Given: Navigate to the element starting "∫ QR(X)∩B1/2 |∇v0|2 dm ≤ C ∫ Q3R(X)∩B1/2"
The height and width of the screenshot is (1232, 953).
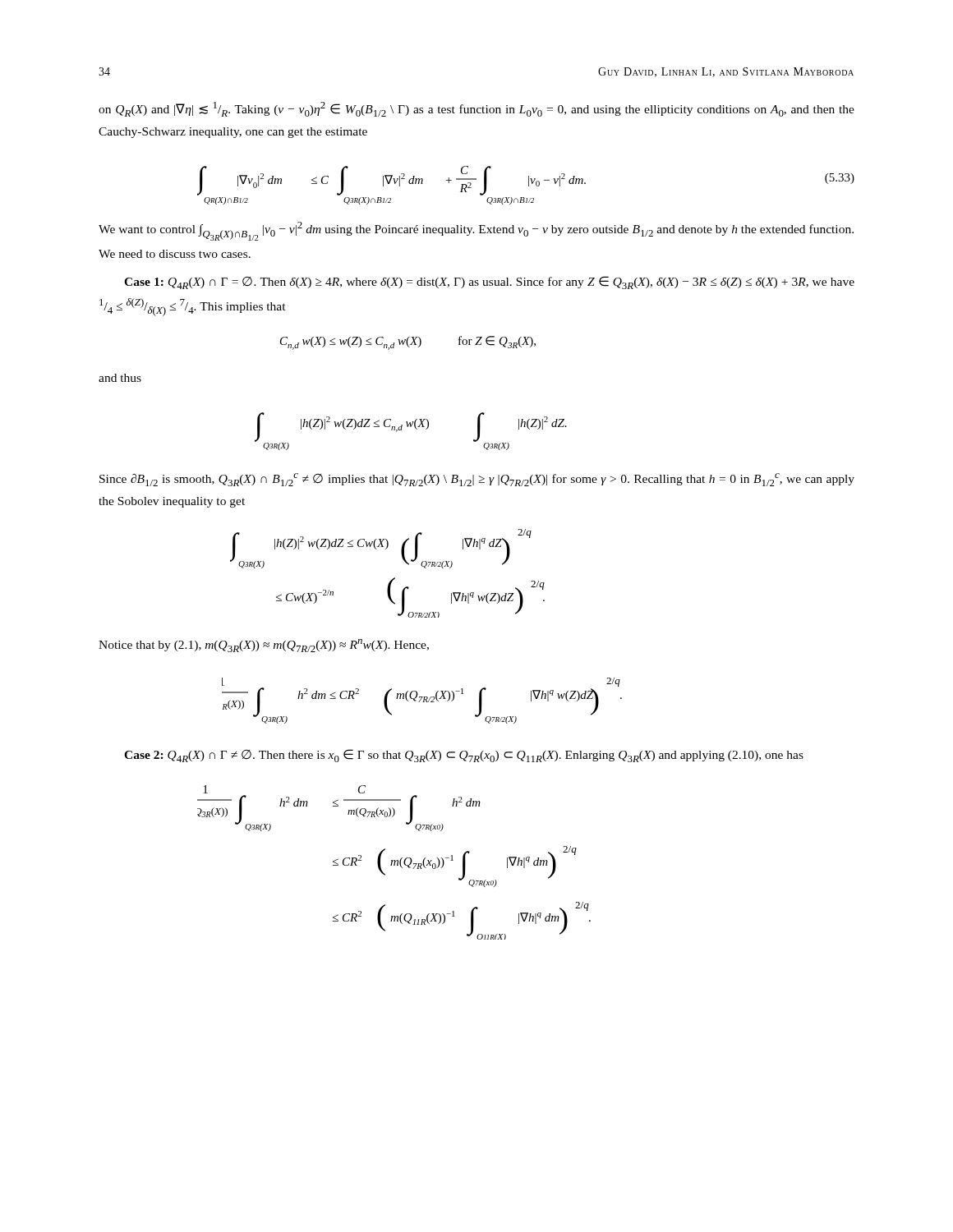Looking at the screenshot, I should [x=476, y=178].
